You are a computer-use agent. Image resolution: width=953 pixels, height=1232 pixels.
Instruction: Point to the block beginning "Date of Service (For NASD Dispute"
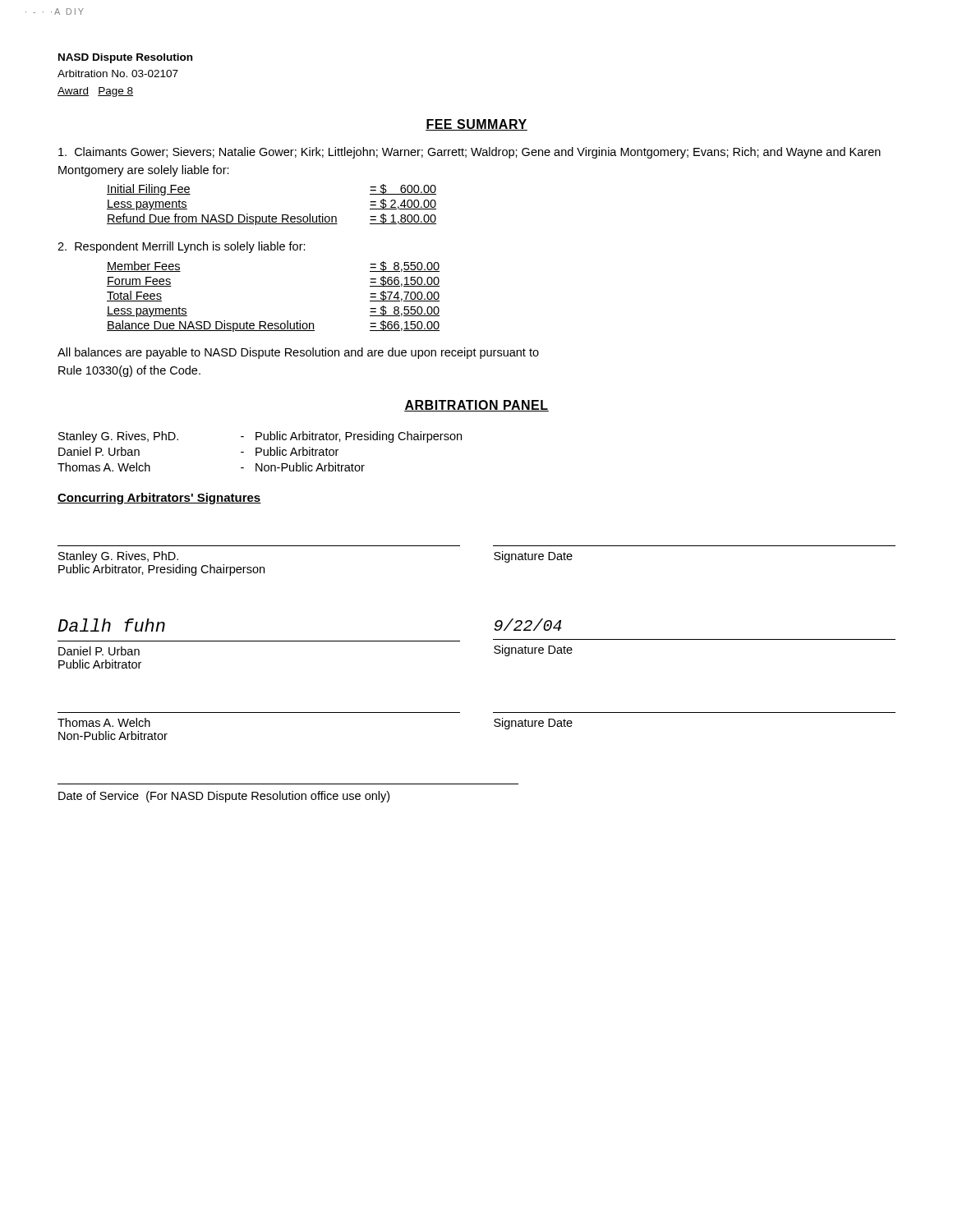coord(224,796)
